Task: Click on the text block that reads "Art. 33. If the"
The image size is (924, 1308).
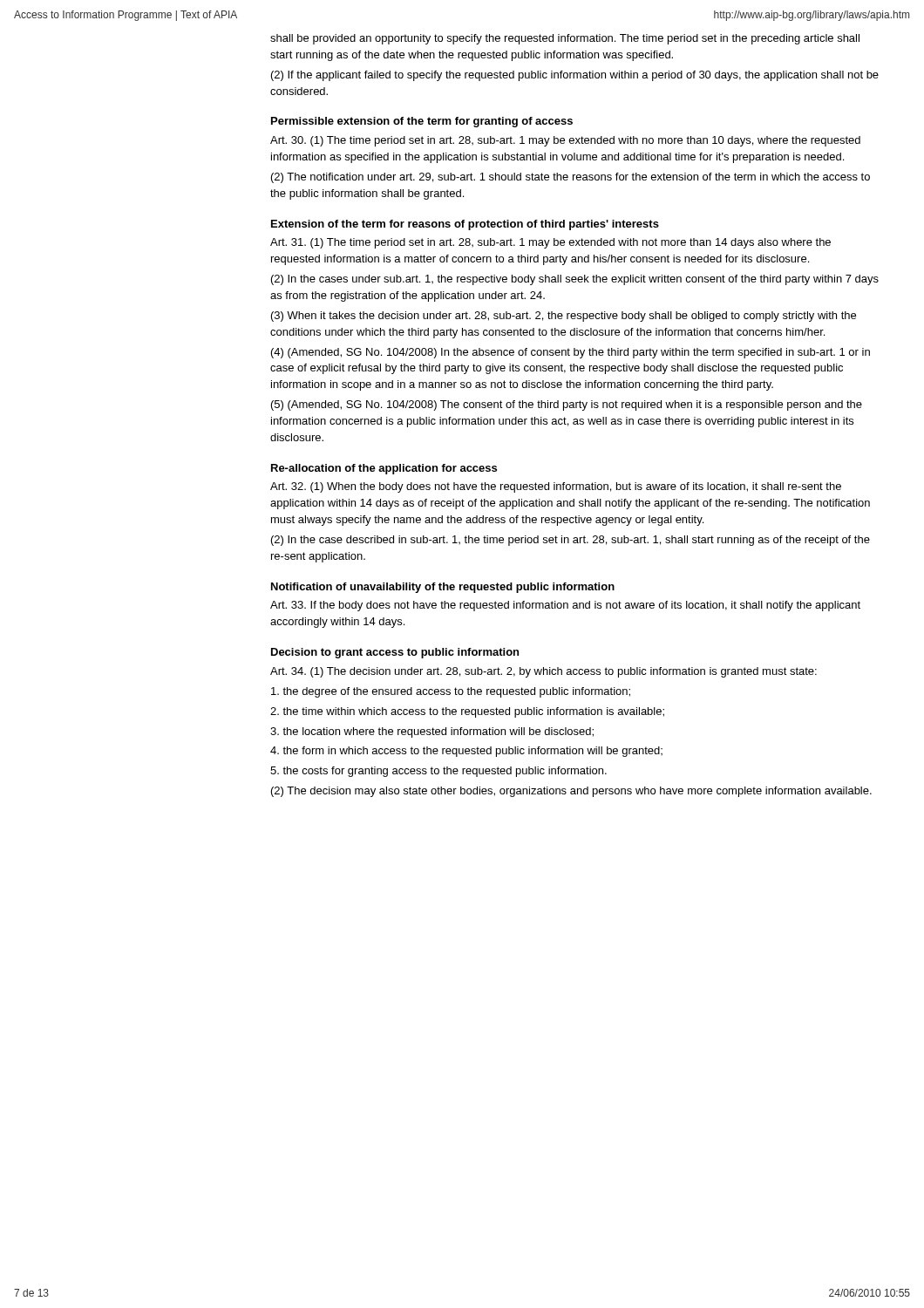Action: coord(575,614)
